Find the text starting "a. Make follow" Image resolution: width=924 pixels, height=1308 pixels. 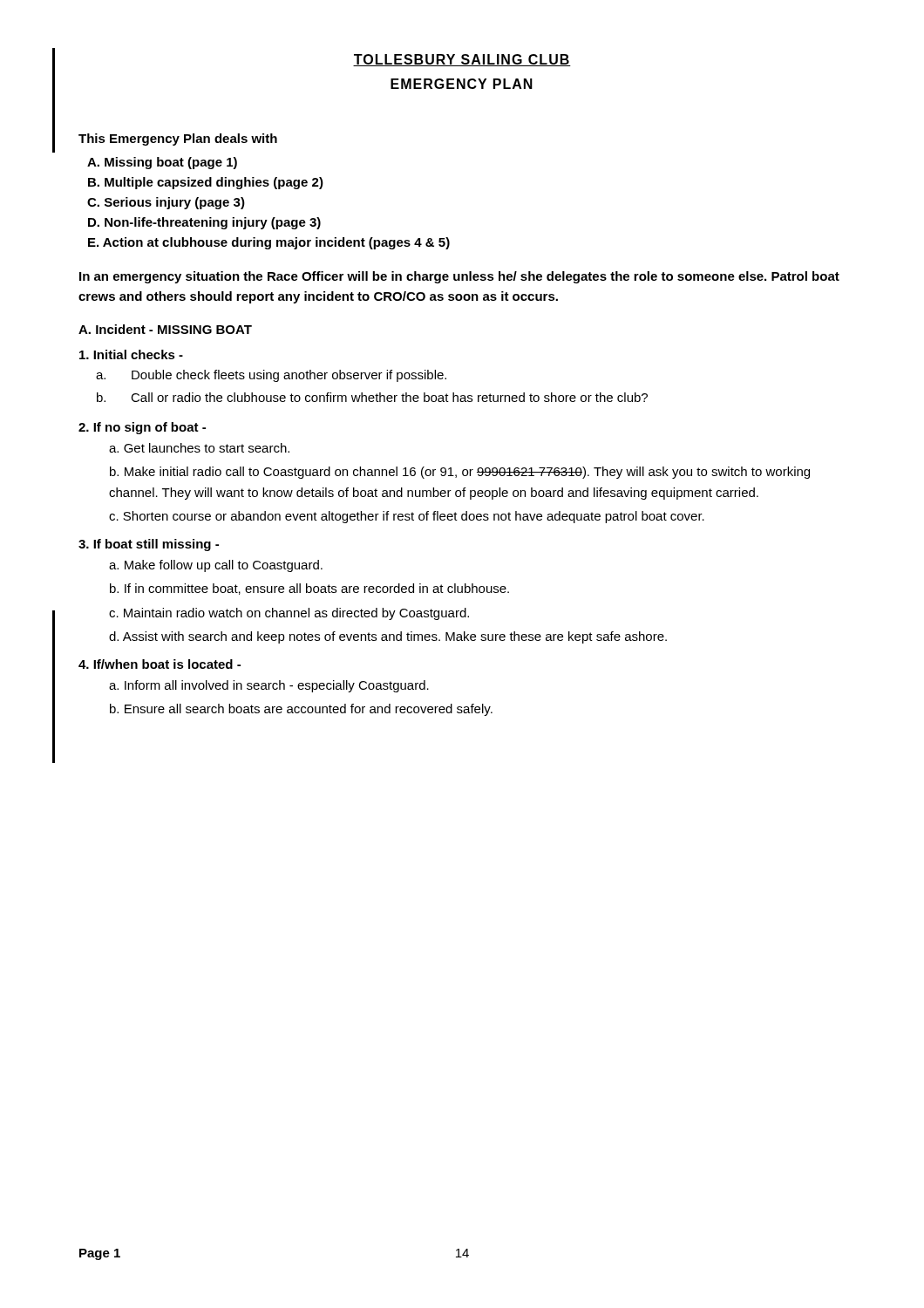pos(216,565)
